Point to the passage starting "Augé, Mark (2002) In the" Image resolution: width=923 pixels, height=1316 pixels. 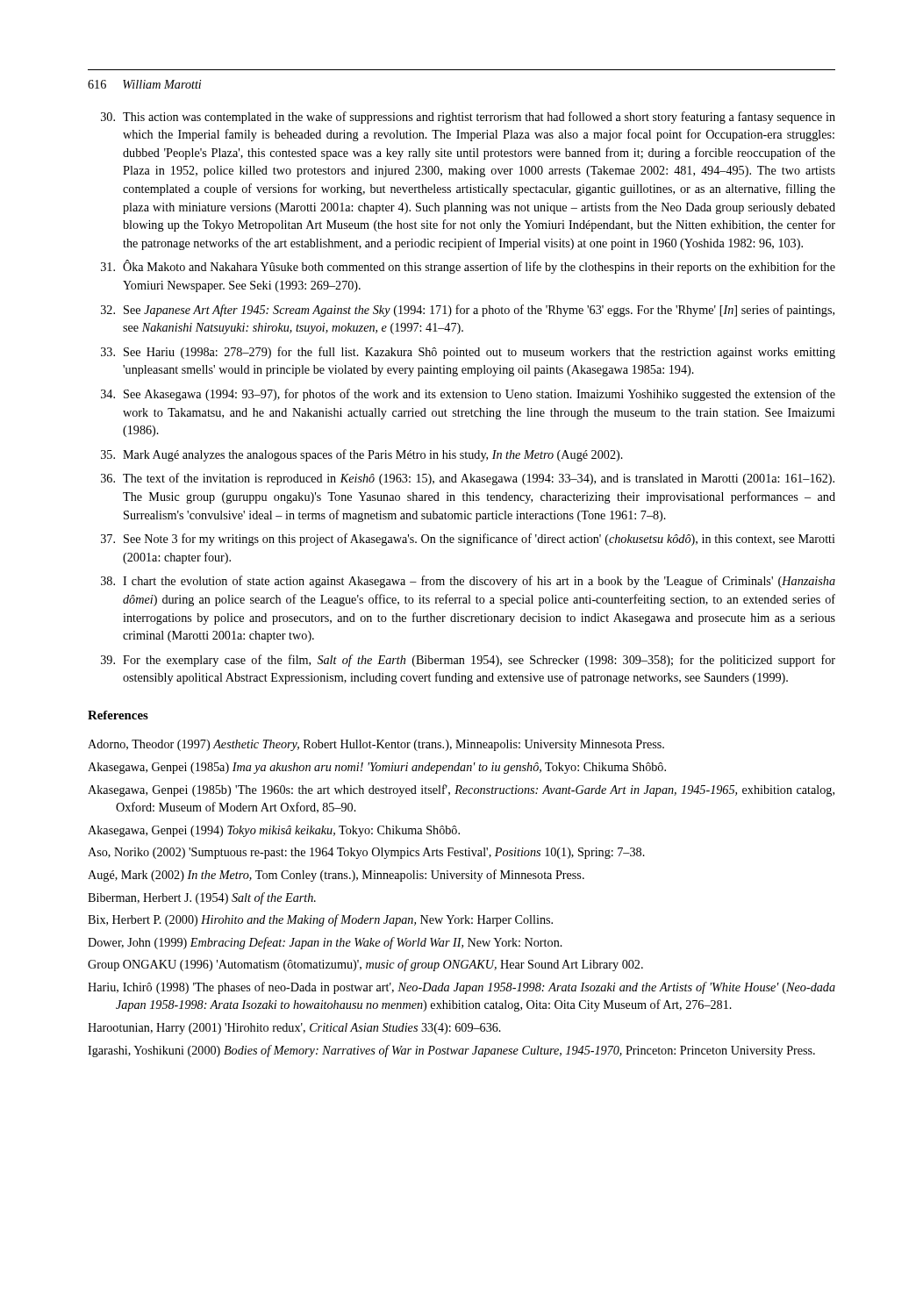tap(336, 875)
